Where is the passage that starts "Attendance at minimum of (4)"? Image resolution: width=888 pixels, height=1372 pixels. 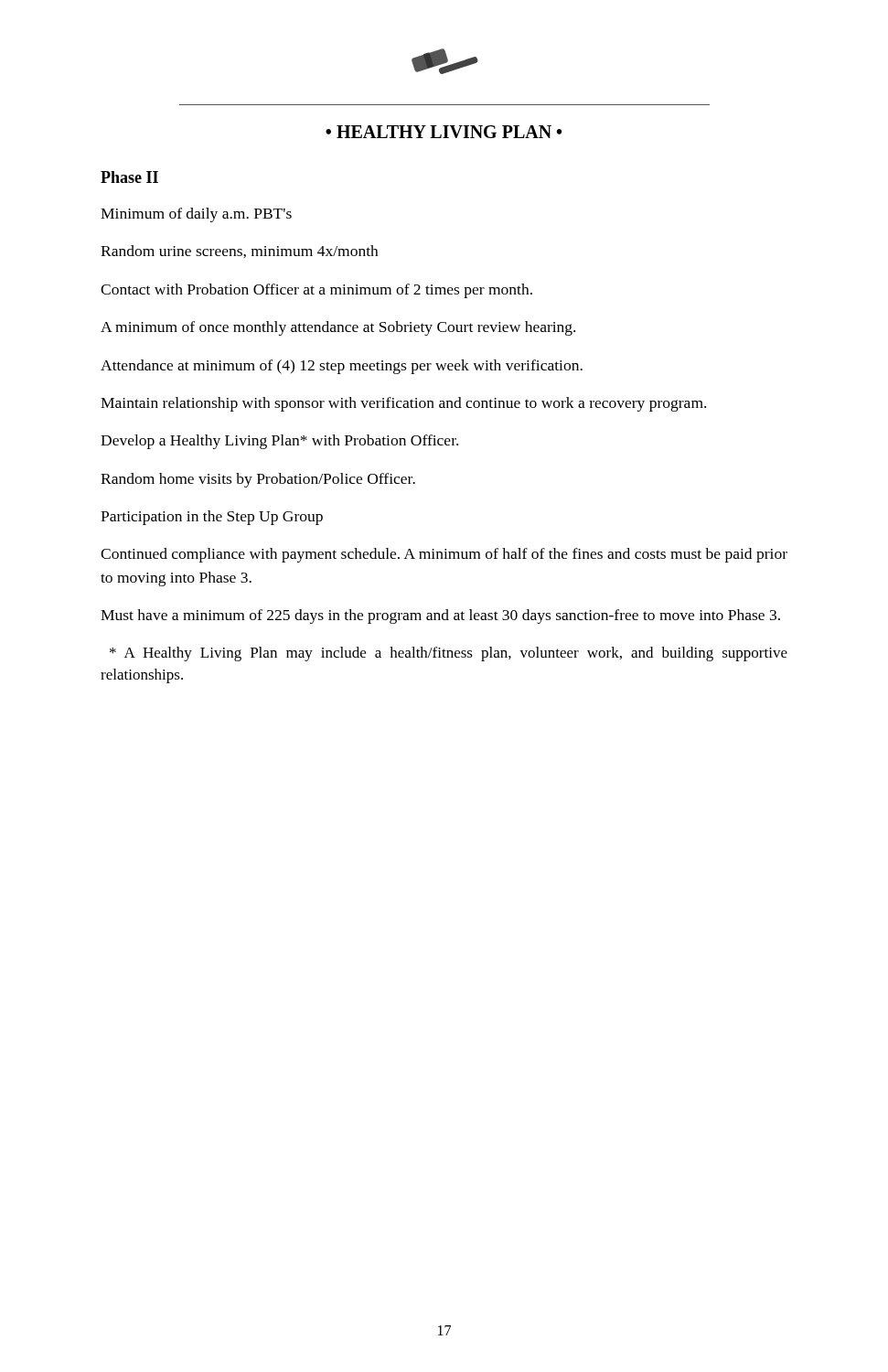pyautogui.click(x=342, y=364)
